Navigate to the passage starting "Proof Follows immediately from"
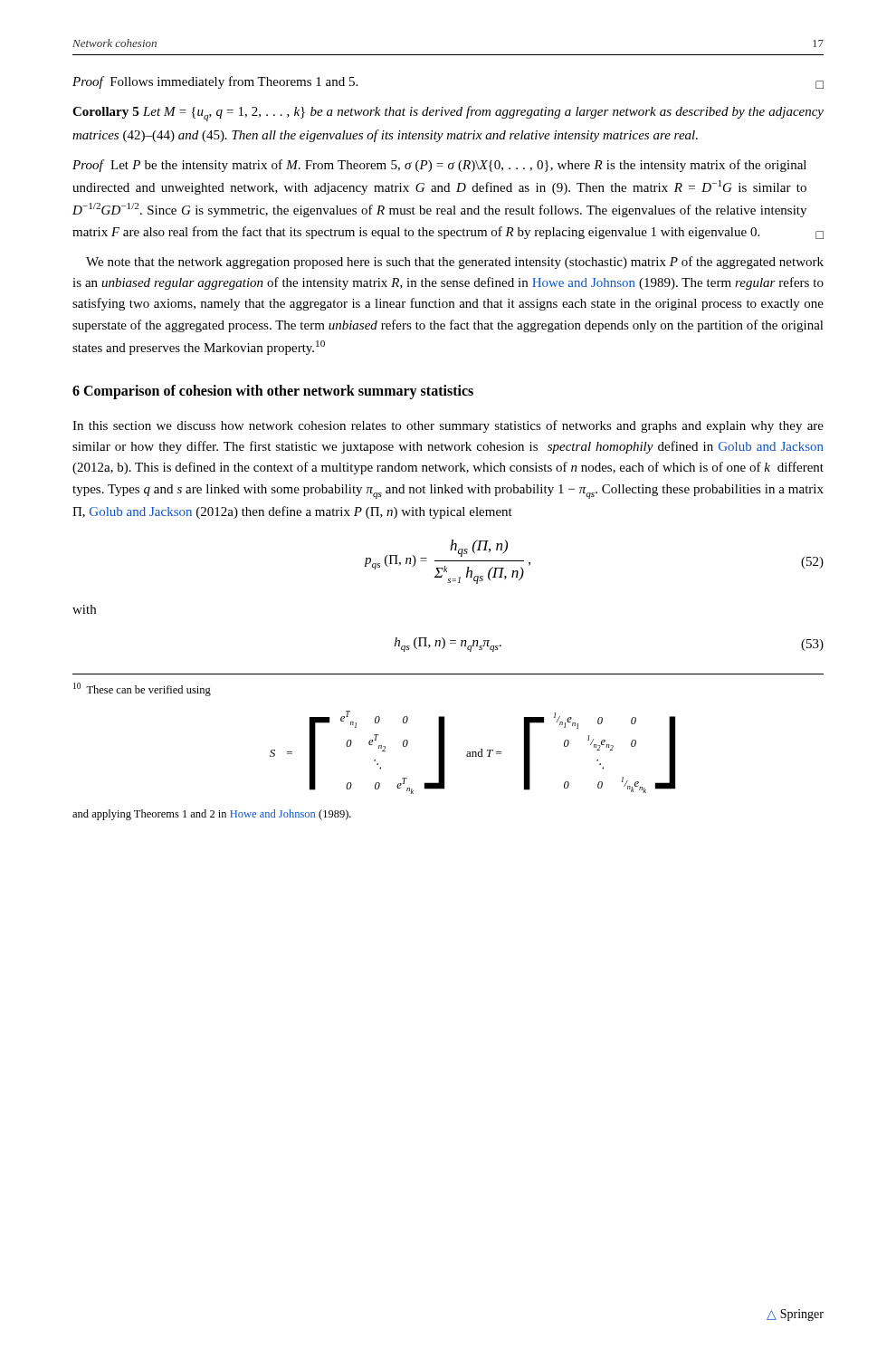This screenshot has height=1358, width=896. [x=216, y=82]
